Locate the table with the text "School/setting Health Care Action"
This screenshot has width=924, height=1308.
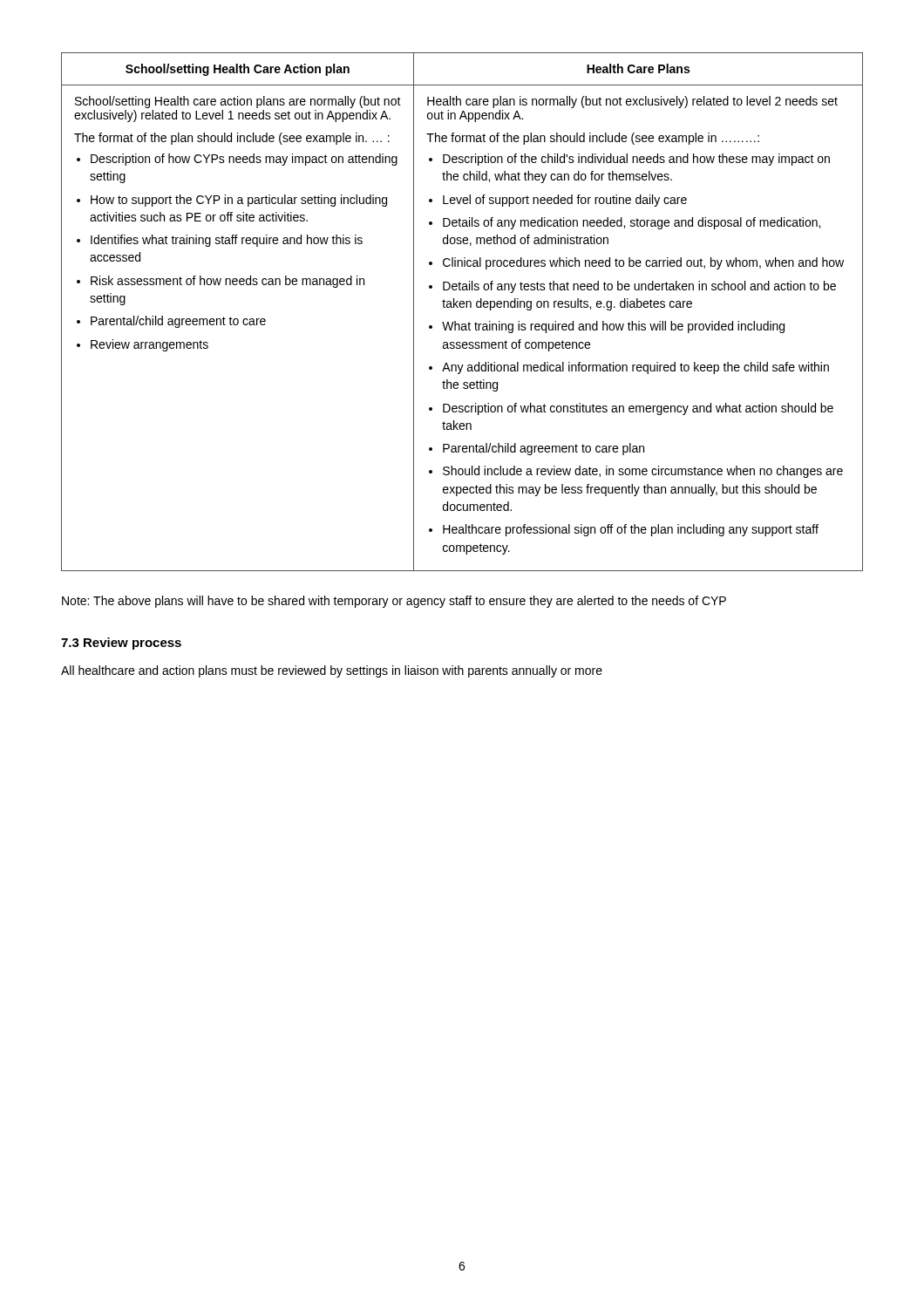point(462,312)
